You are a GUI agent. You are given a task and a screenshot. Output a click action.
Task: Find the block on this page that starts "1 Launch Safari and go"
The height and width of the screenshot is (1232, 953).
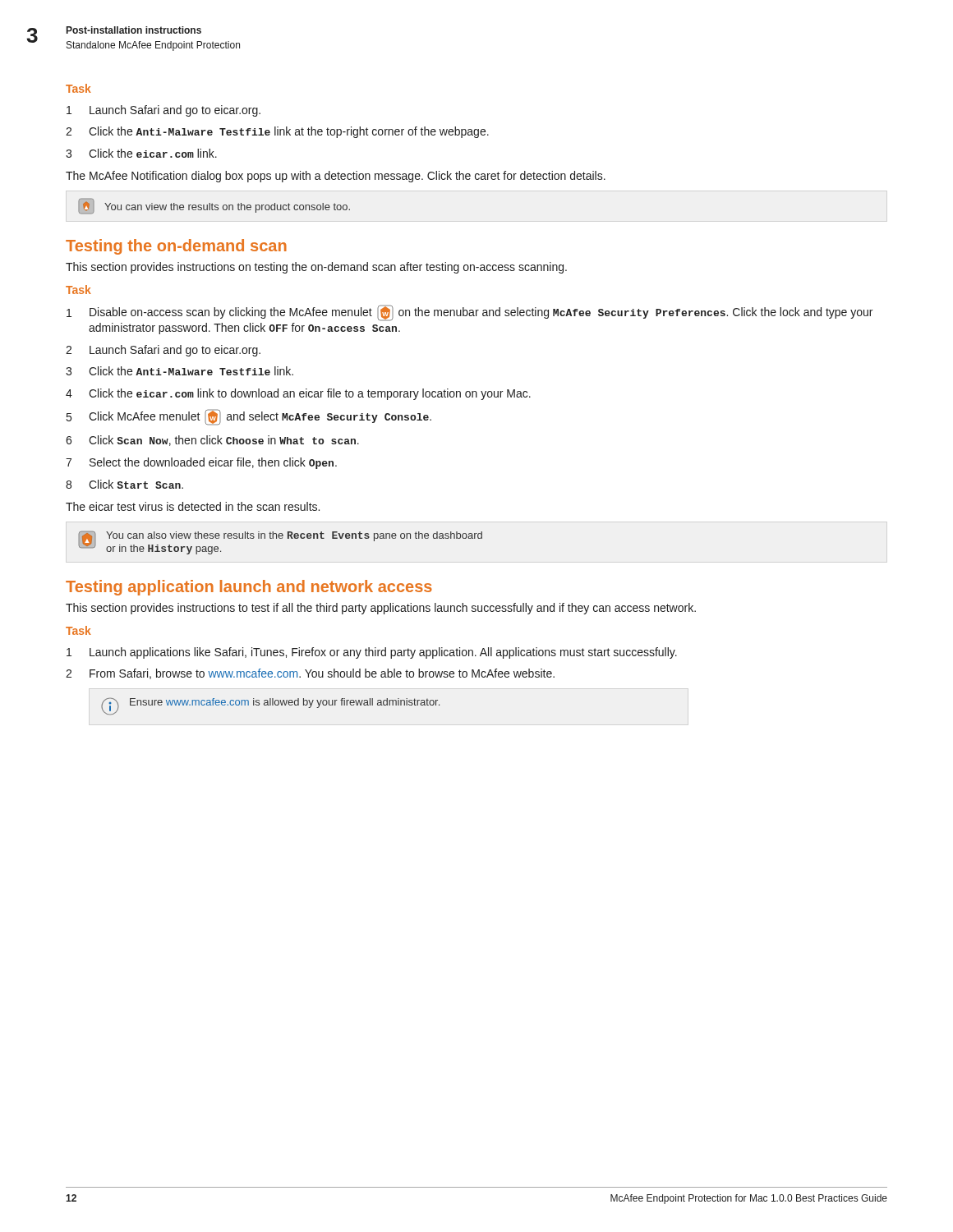(x=163, y=111)
